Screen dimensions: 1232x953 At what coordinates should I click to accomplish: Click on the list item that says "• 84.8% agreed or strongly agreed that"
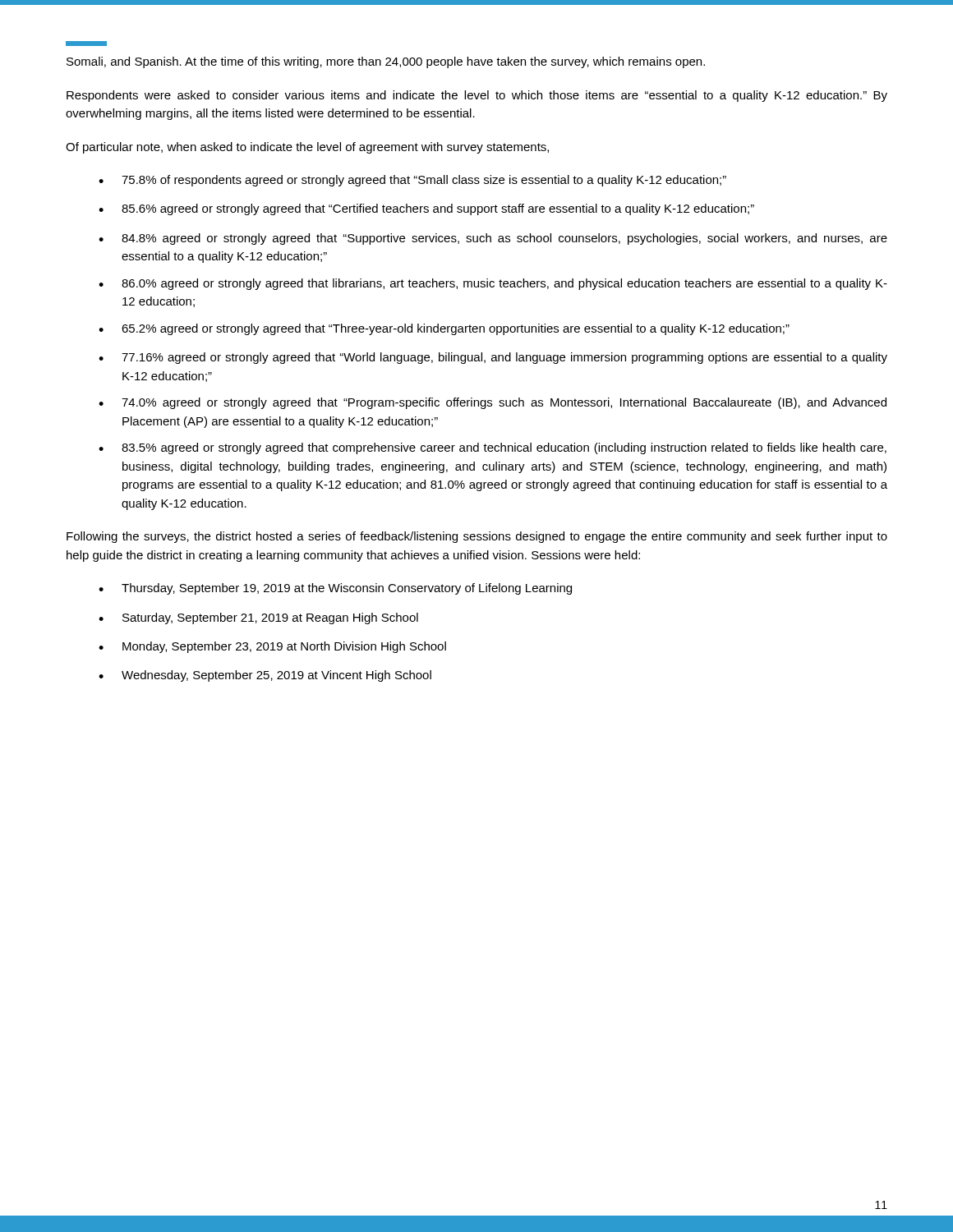(x=493, y=248)
